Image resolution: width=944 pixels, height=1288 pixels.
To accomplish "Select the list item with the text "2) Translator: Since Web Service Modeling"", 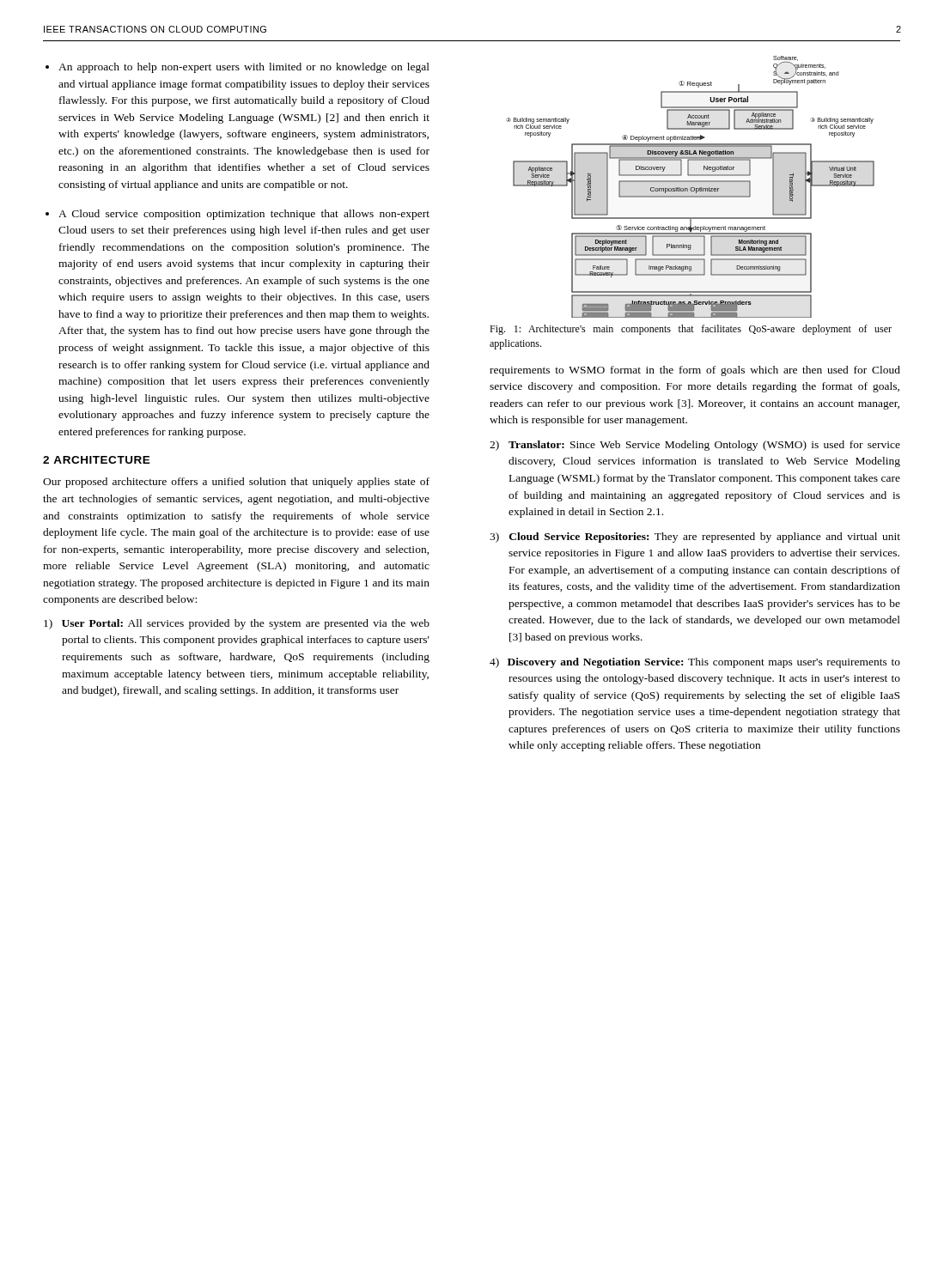I will [x=695, y=478].
